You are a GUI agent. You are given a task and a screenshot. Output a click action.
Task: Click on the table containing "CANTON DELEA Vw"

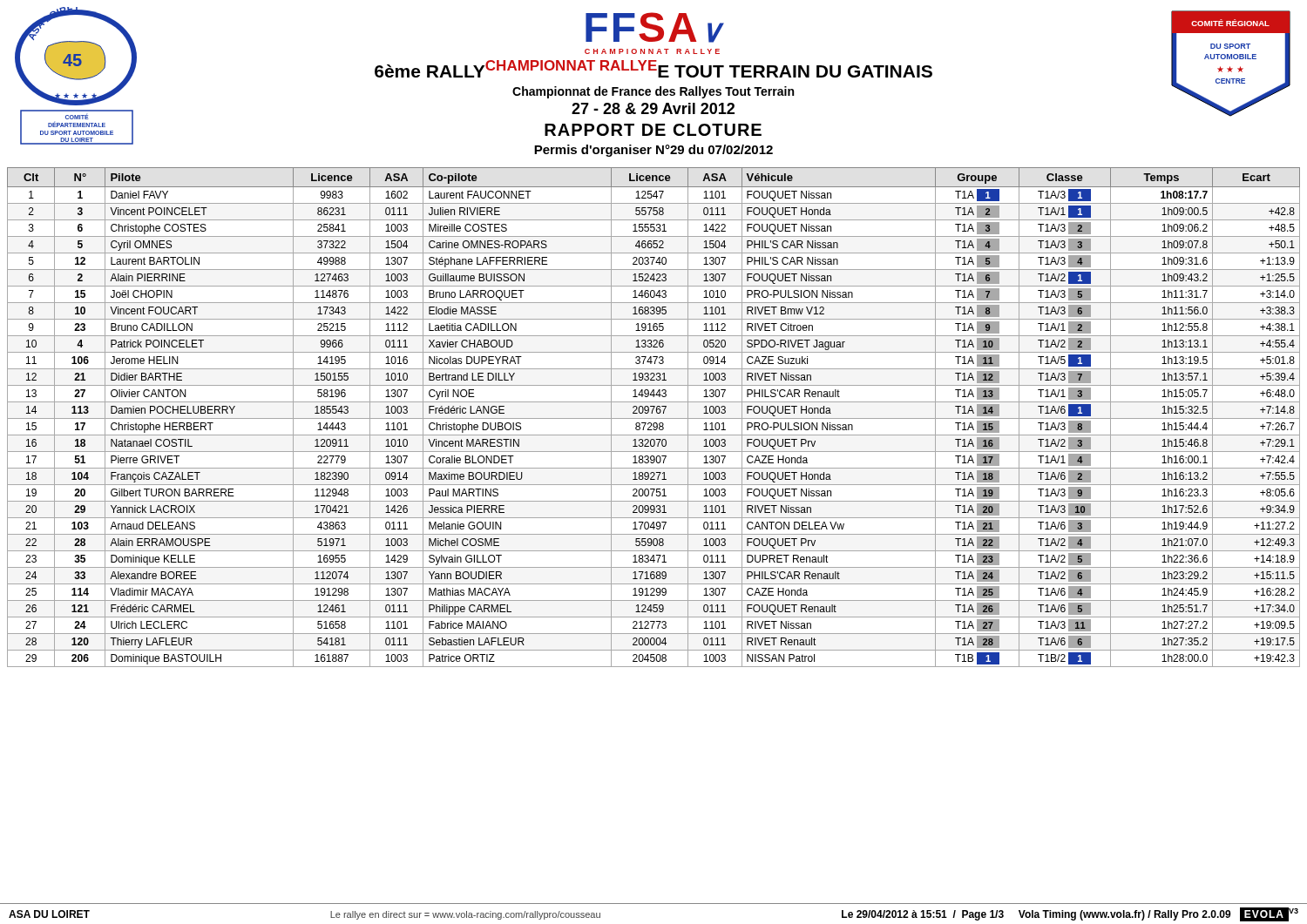(654, 415)
